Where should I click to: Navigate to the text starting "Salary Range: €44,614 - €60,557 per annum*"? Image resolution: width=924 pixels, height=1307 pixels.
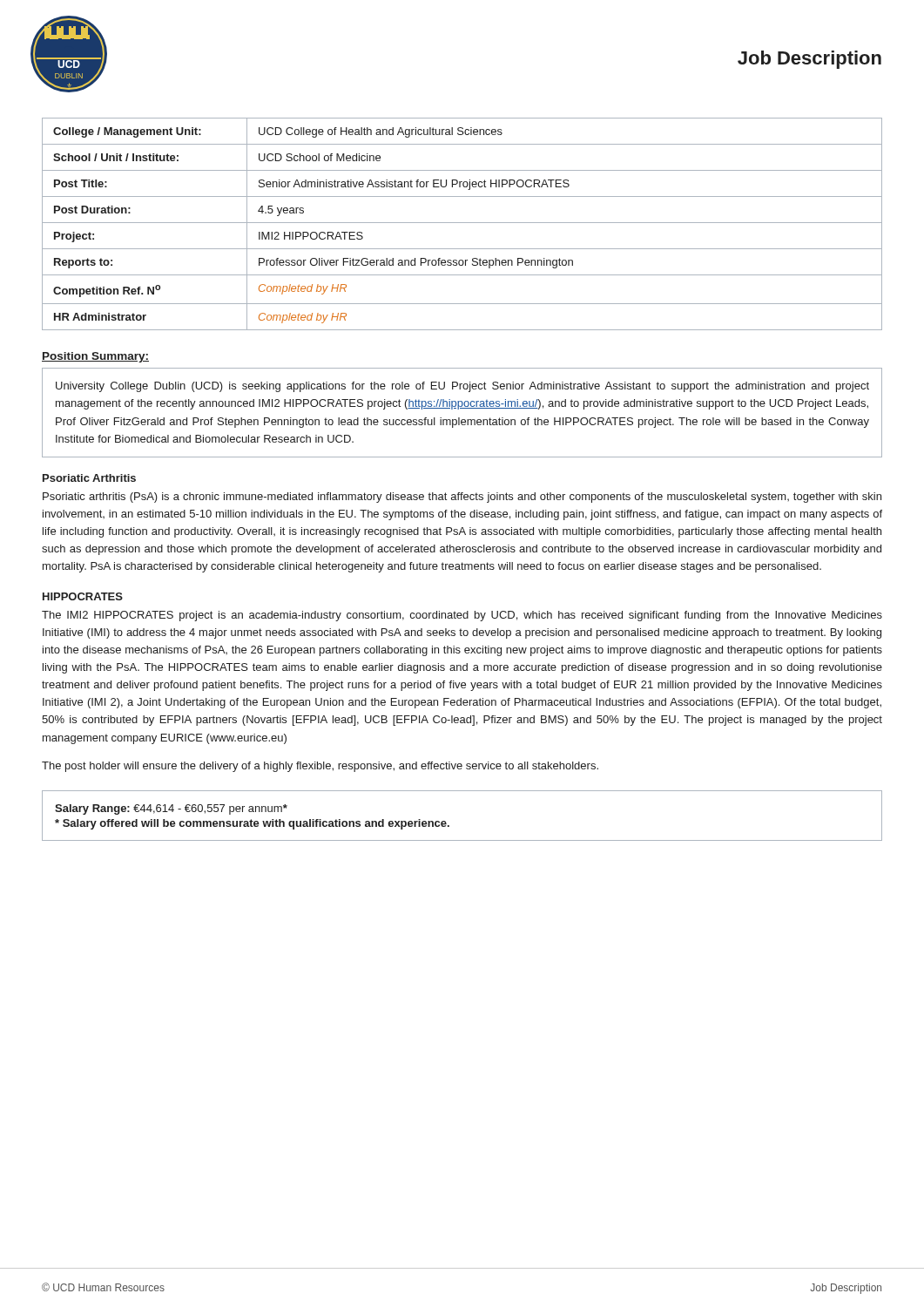[171, 809]
